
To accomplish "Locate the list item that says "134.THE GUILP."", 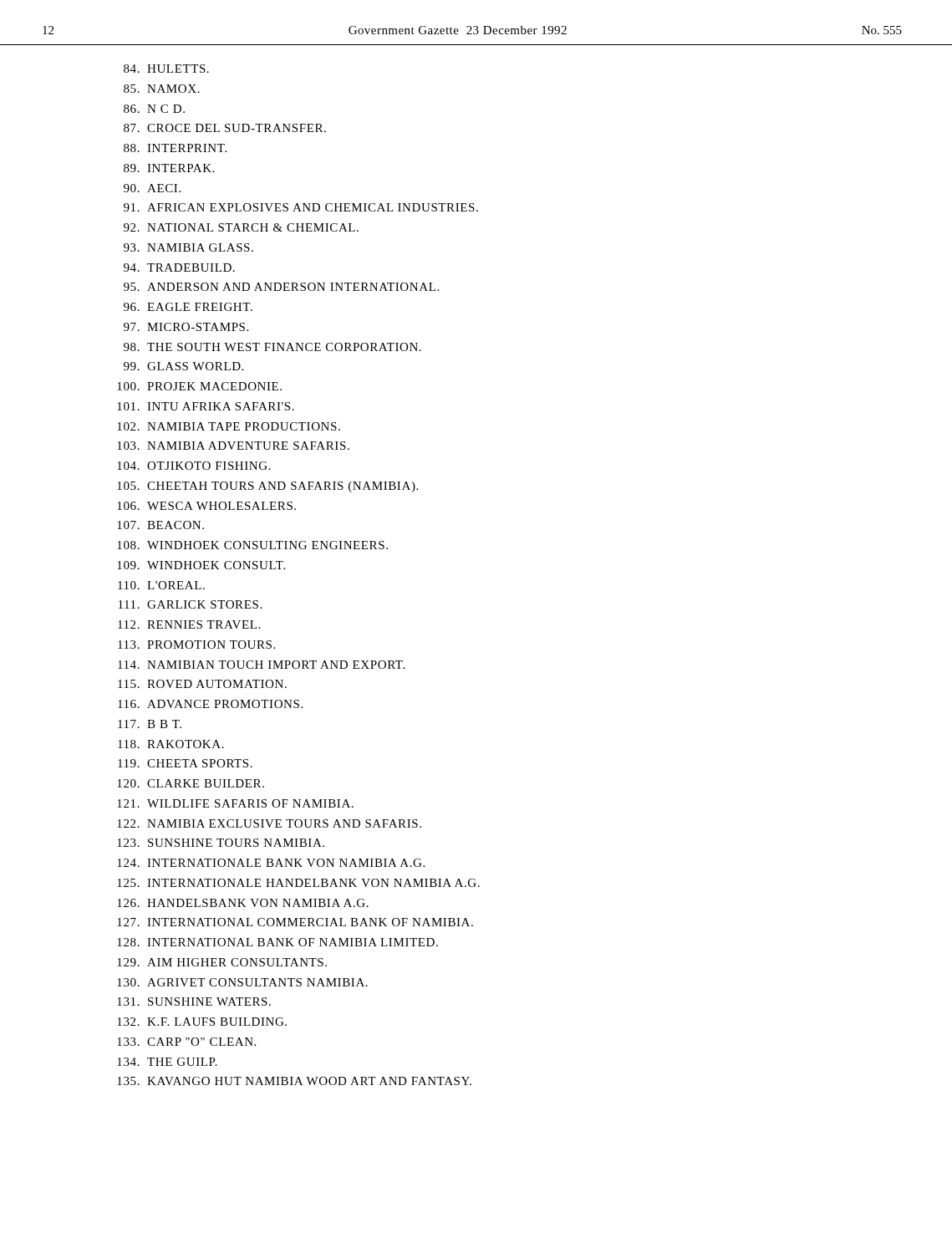I will coord(167,1062).
